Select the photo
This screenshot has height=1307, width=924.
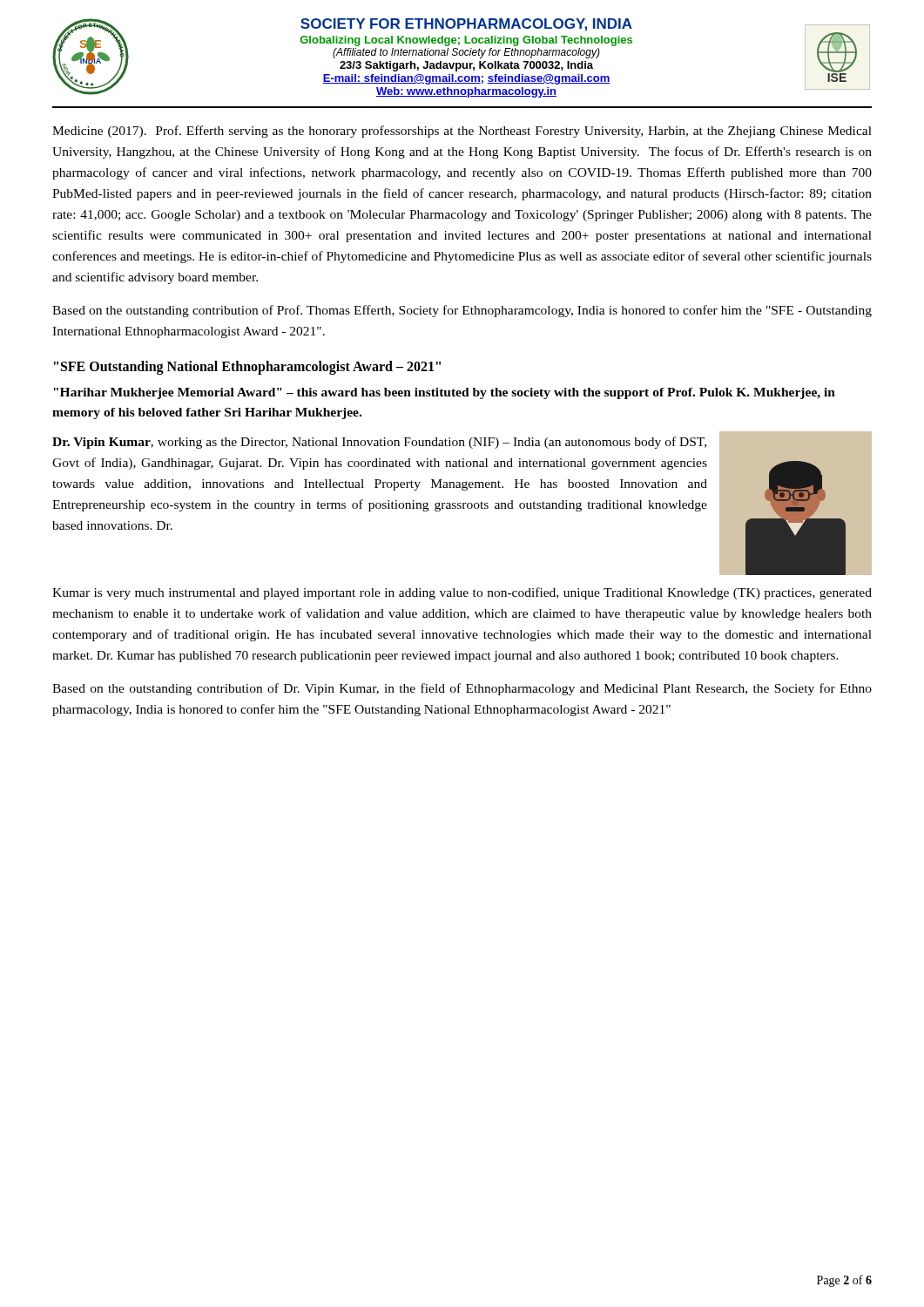[796, 505]
